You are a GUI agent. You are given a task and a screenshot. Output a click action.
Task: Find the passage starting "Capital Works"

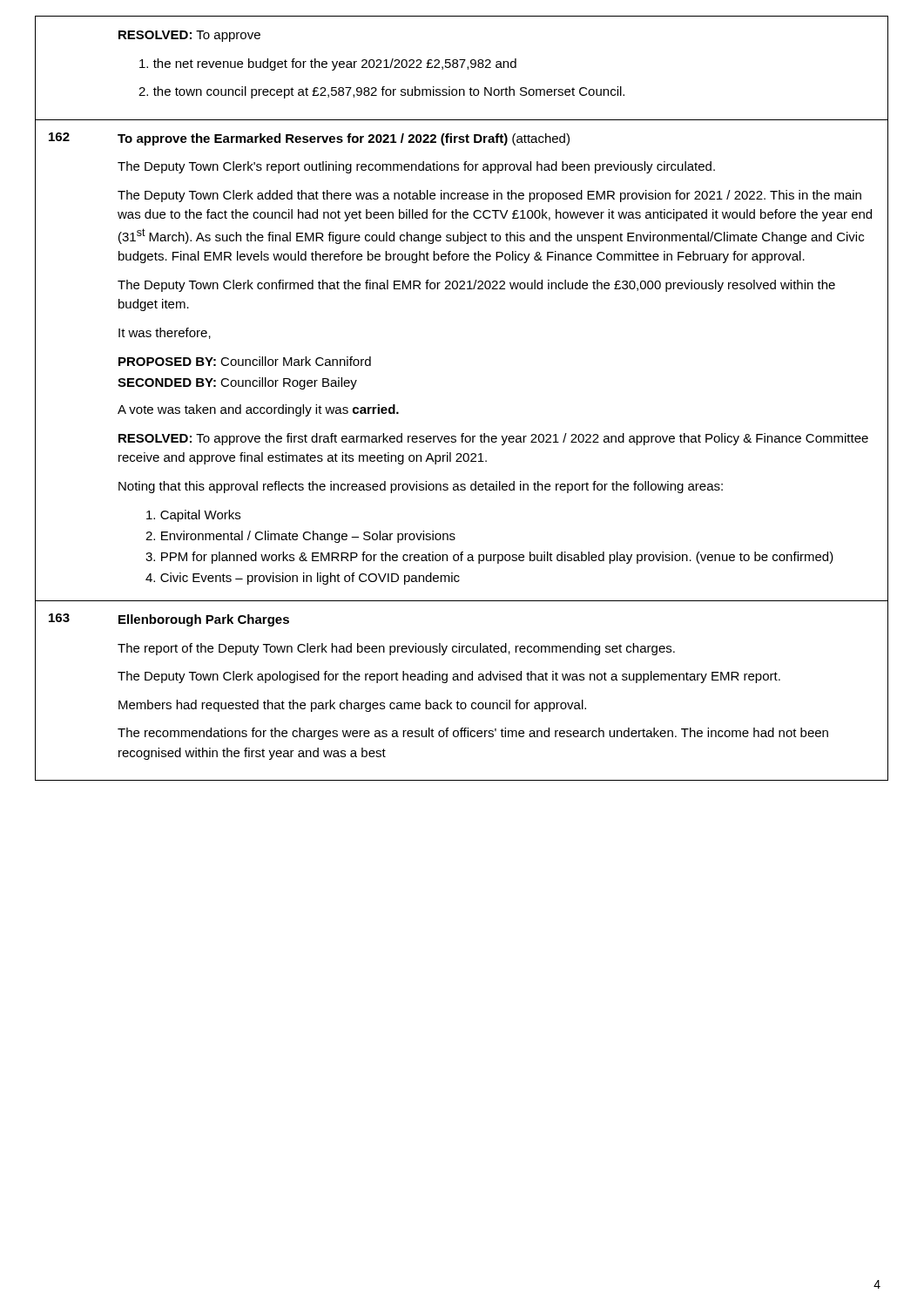point(193,515)
